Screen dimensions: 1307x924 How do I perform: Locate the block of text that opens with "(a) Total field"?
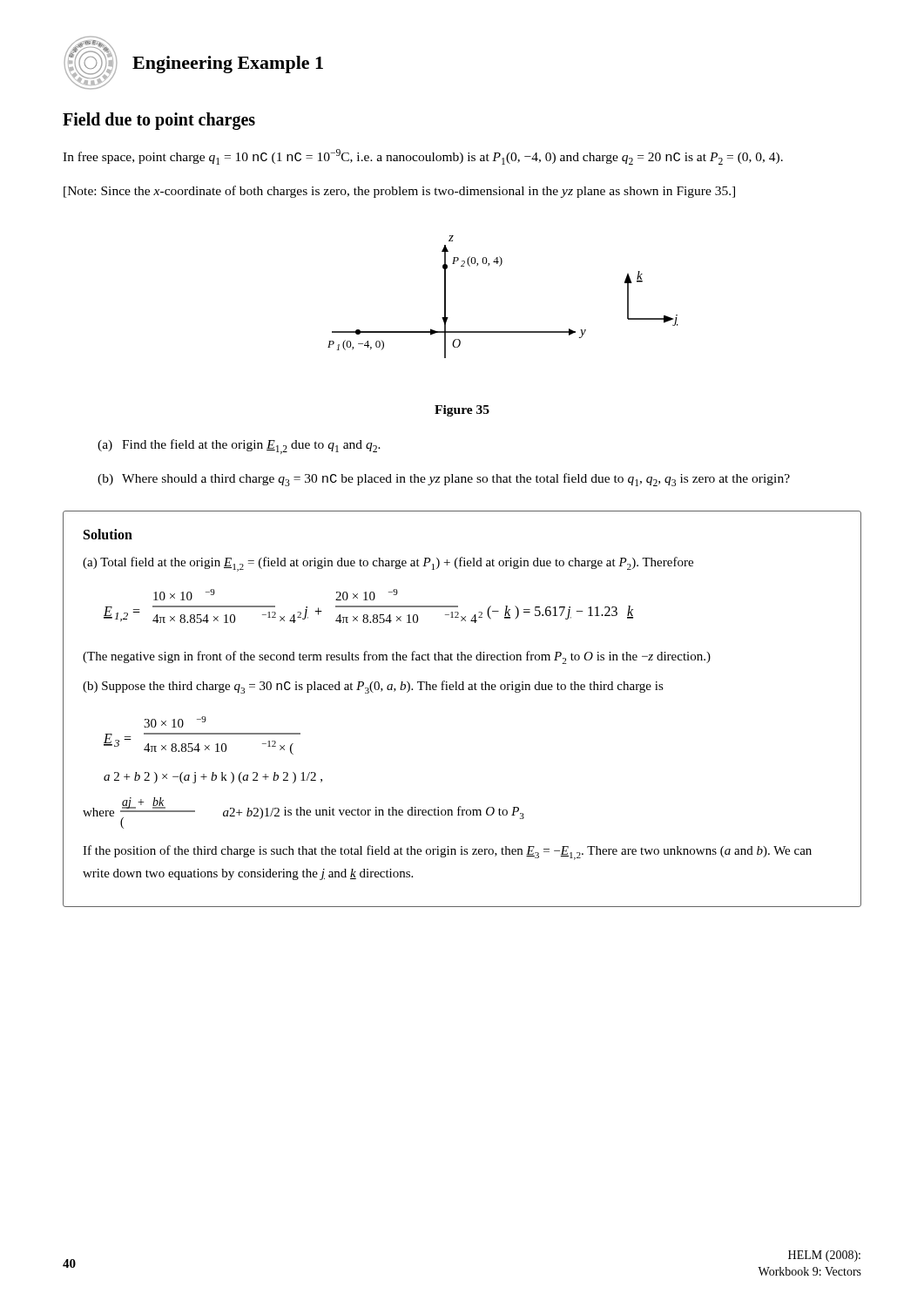click(x=388, y=563)
